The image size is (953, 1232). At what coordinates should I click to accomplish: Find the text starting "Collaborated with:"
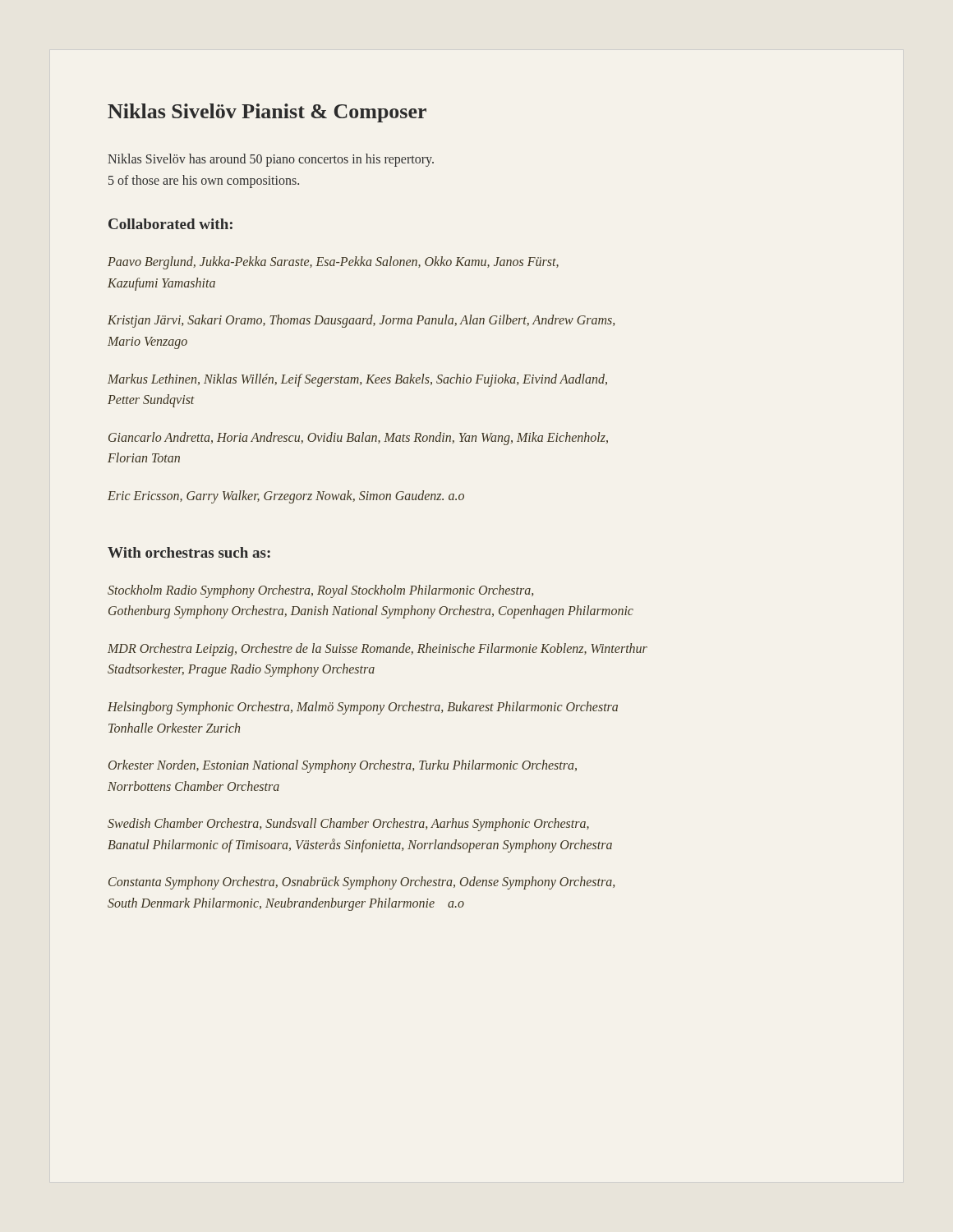point(171,224)
